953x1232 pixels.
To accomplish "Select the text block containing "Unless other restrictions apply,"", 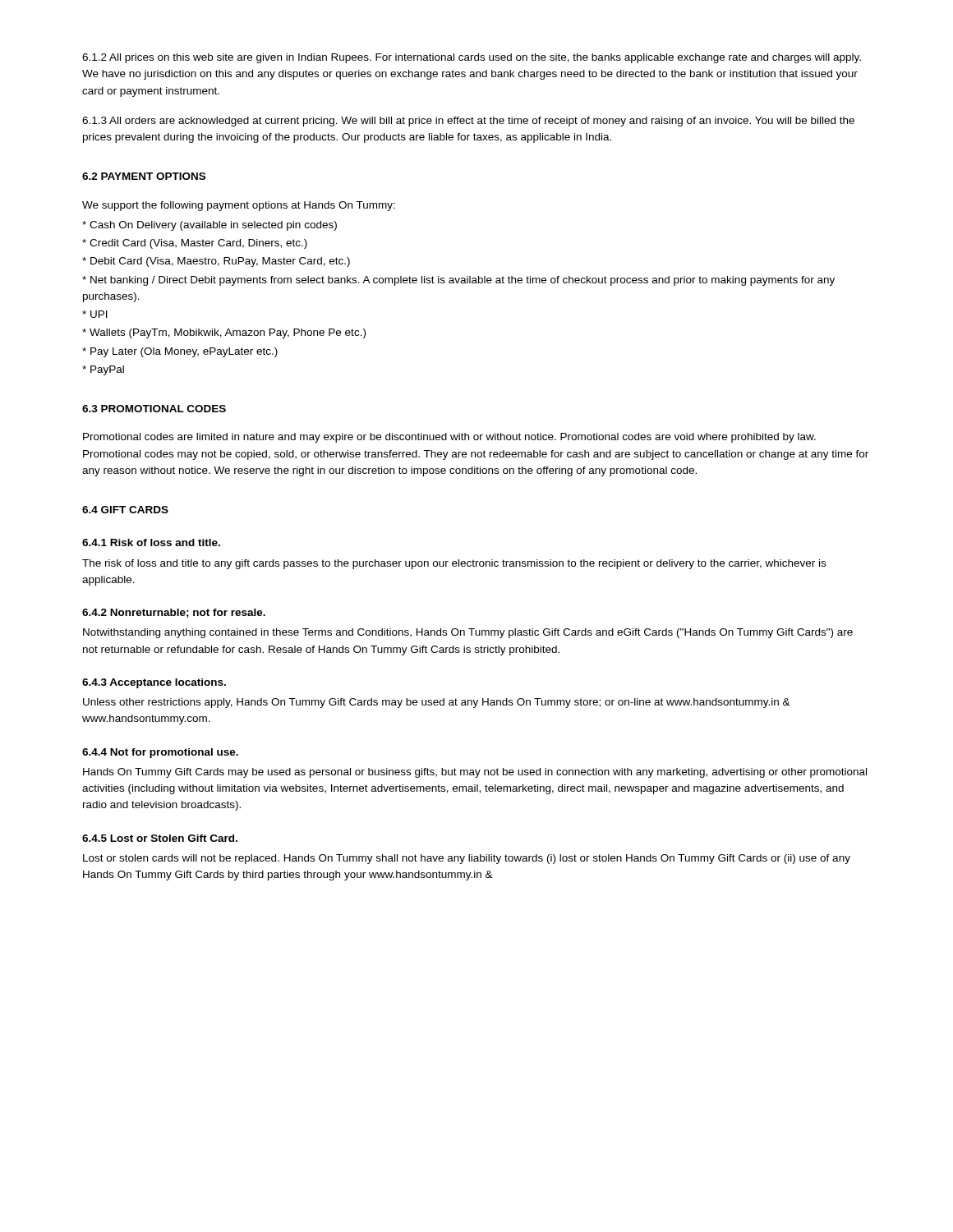I will pyautogui.click(x=436, y=710).
